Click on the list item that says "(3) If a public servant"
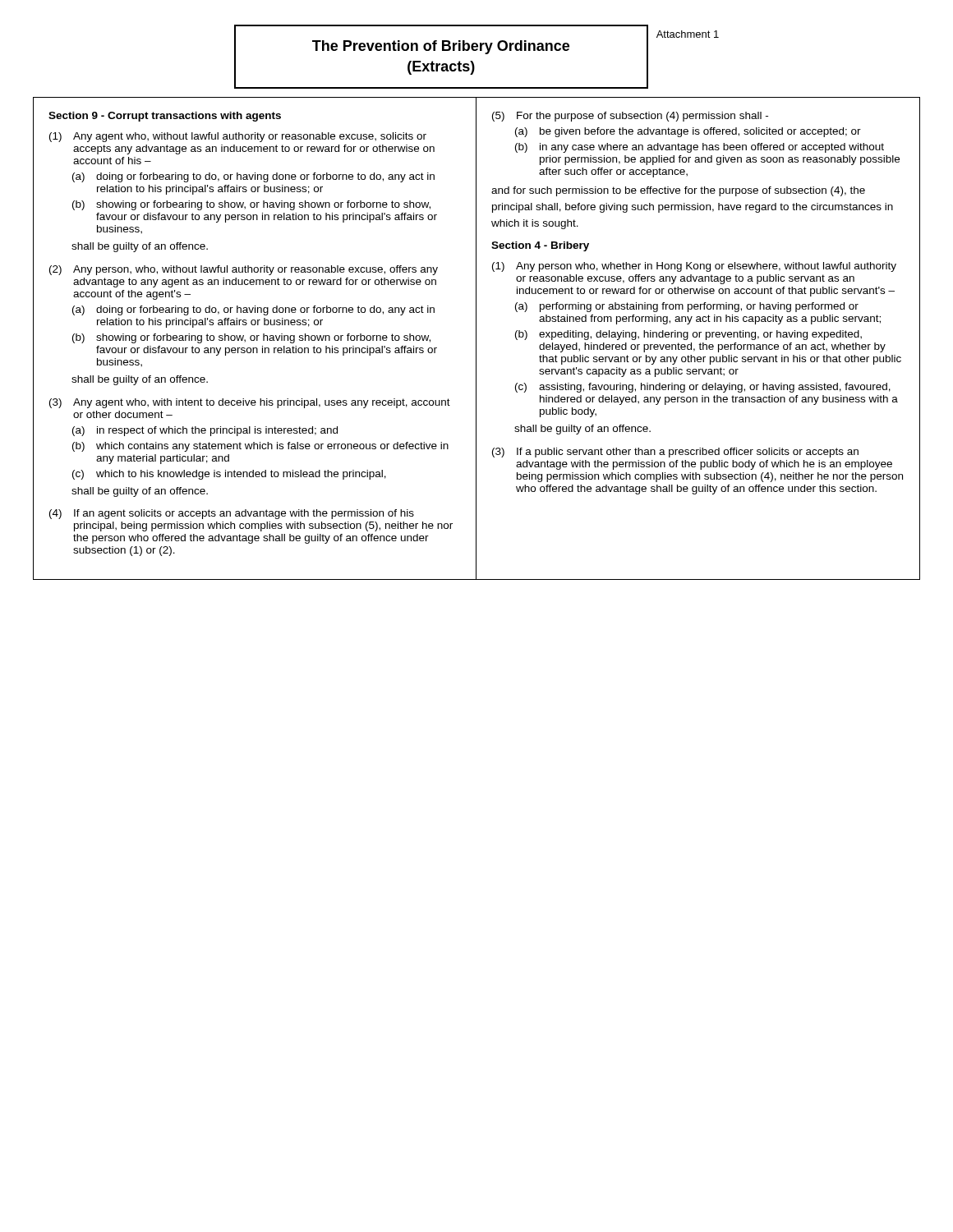 (x=698, y=470)
